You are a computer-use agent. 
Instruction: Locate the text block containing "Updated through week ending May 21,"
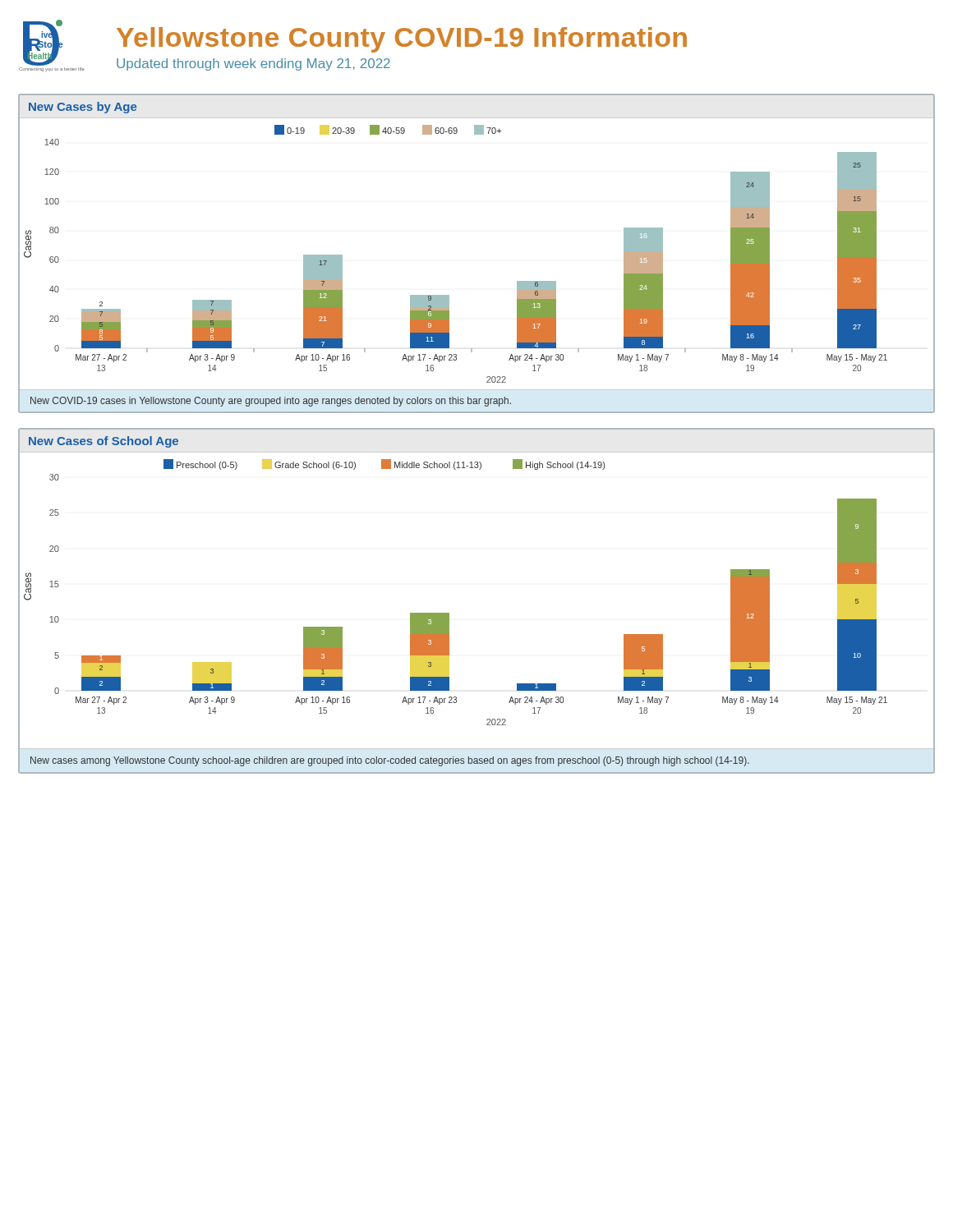pos(253,64)
